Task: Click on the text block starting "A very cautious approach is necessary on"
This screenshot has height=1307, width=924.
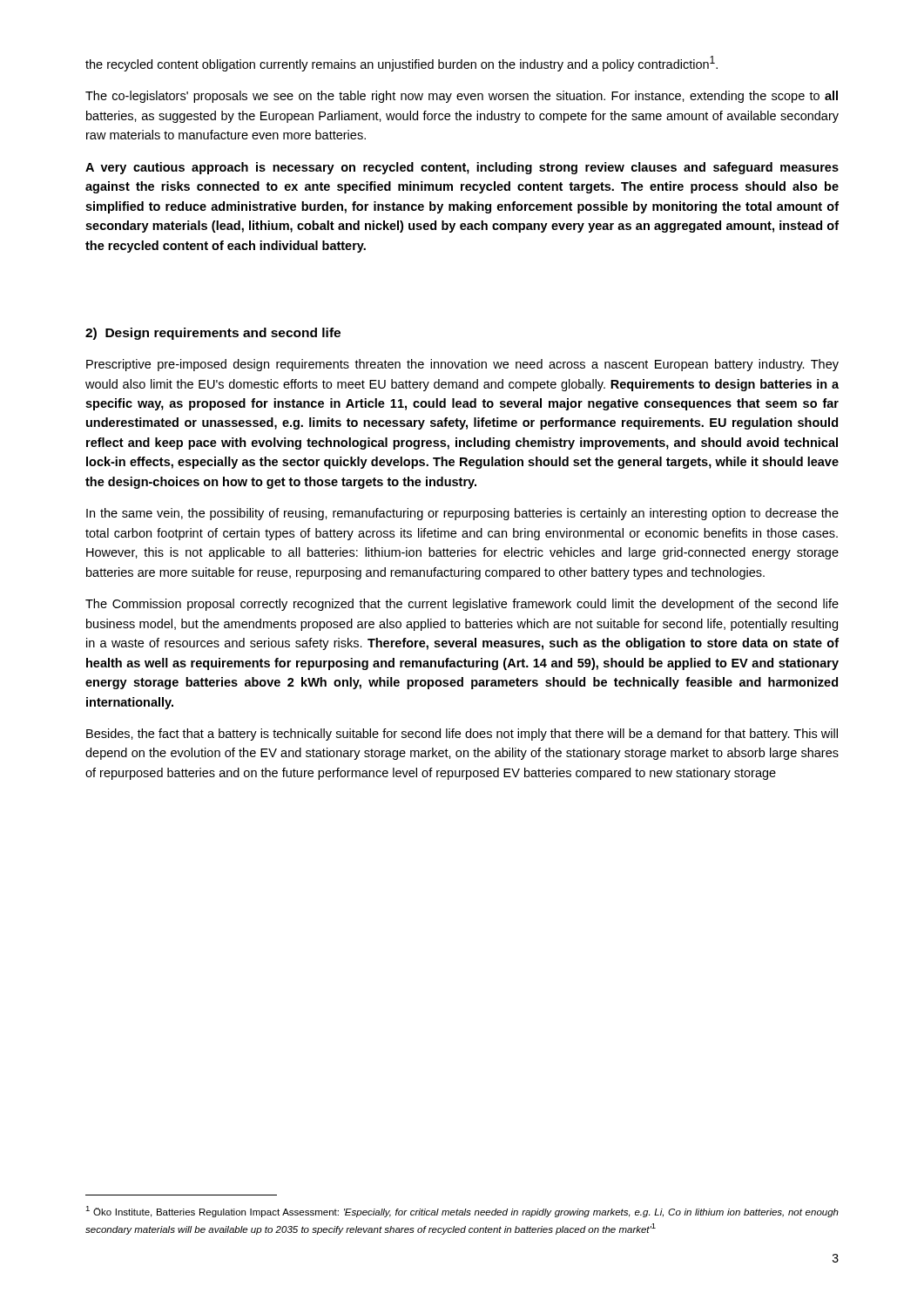Action: (462, 206)
